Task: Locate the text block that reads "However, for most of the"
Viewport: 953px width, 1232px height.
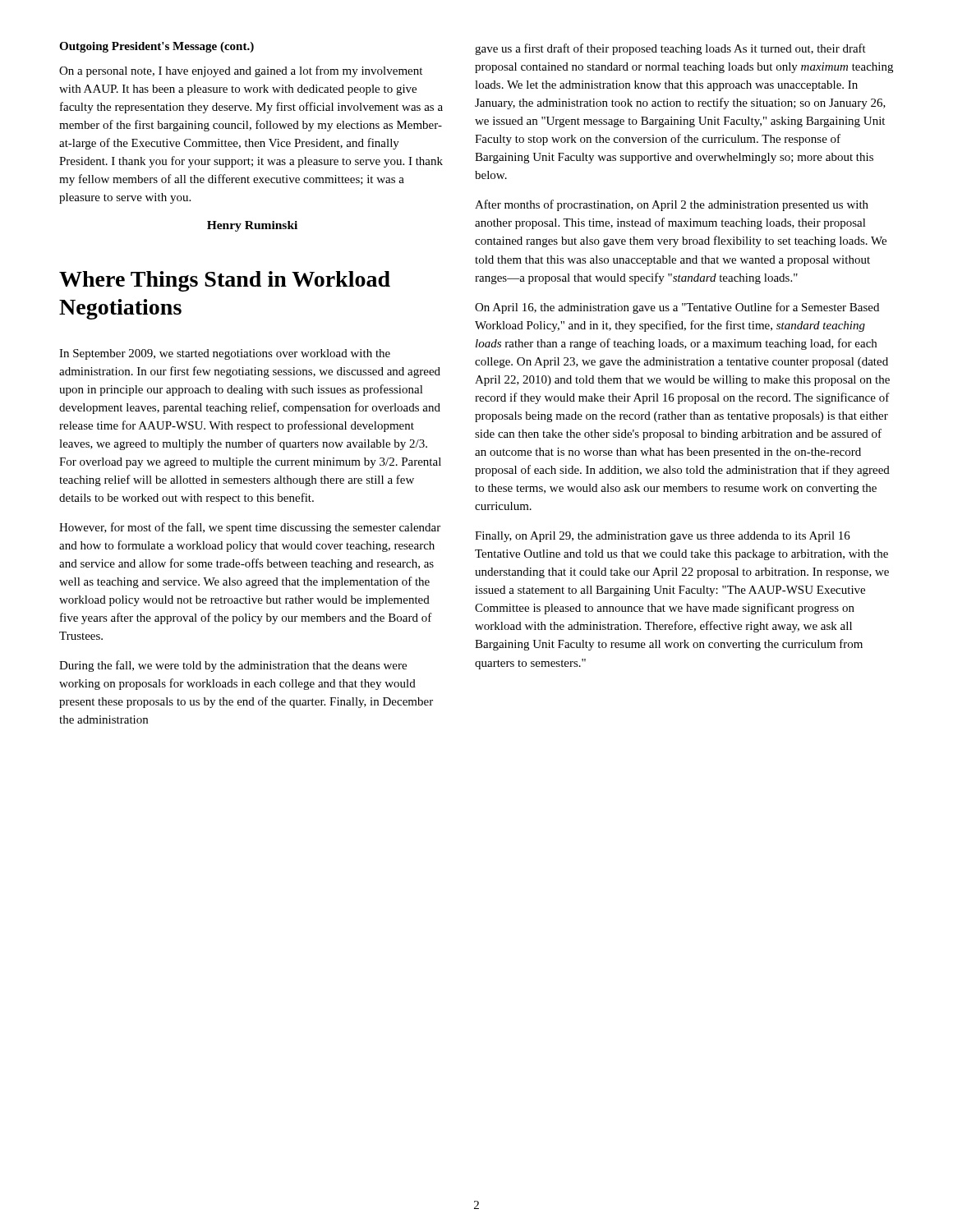Action: [250, 582]
